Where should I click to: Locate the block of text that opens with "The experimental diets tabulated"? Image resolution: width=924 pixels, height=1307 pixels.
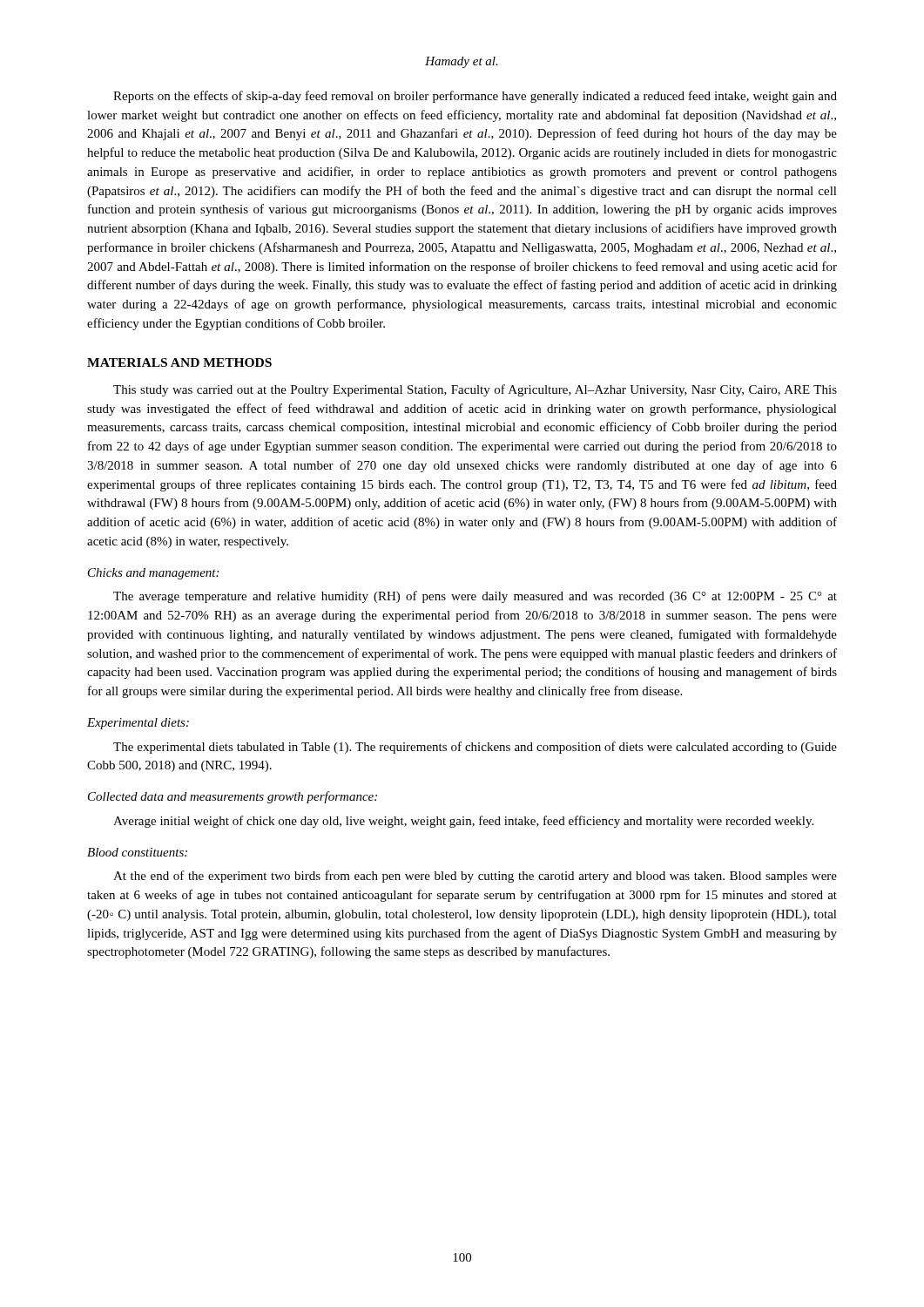[x=462, y=756]
